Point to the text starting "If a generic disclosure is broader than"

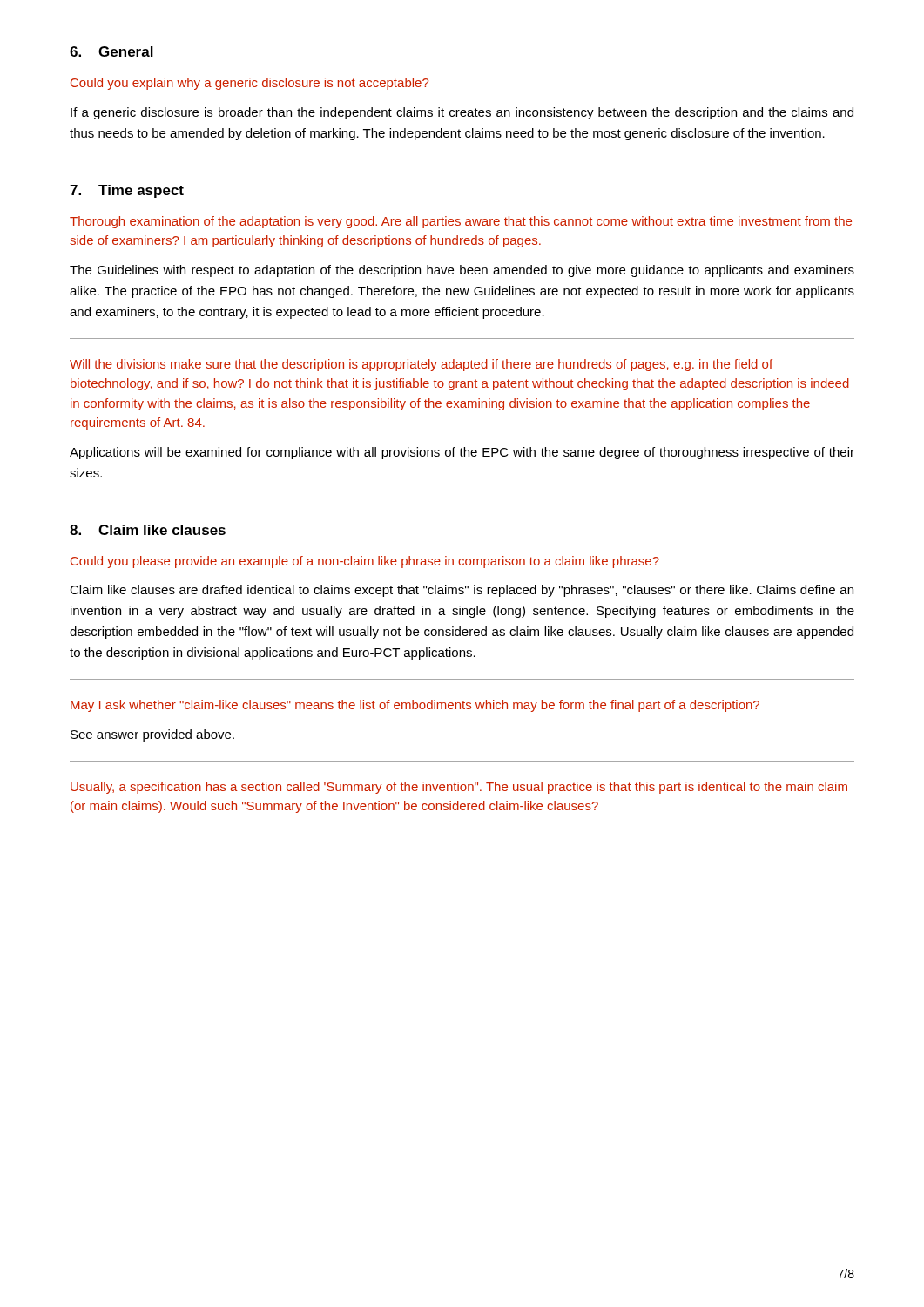[462, 122]
